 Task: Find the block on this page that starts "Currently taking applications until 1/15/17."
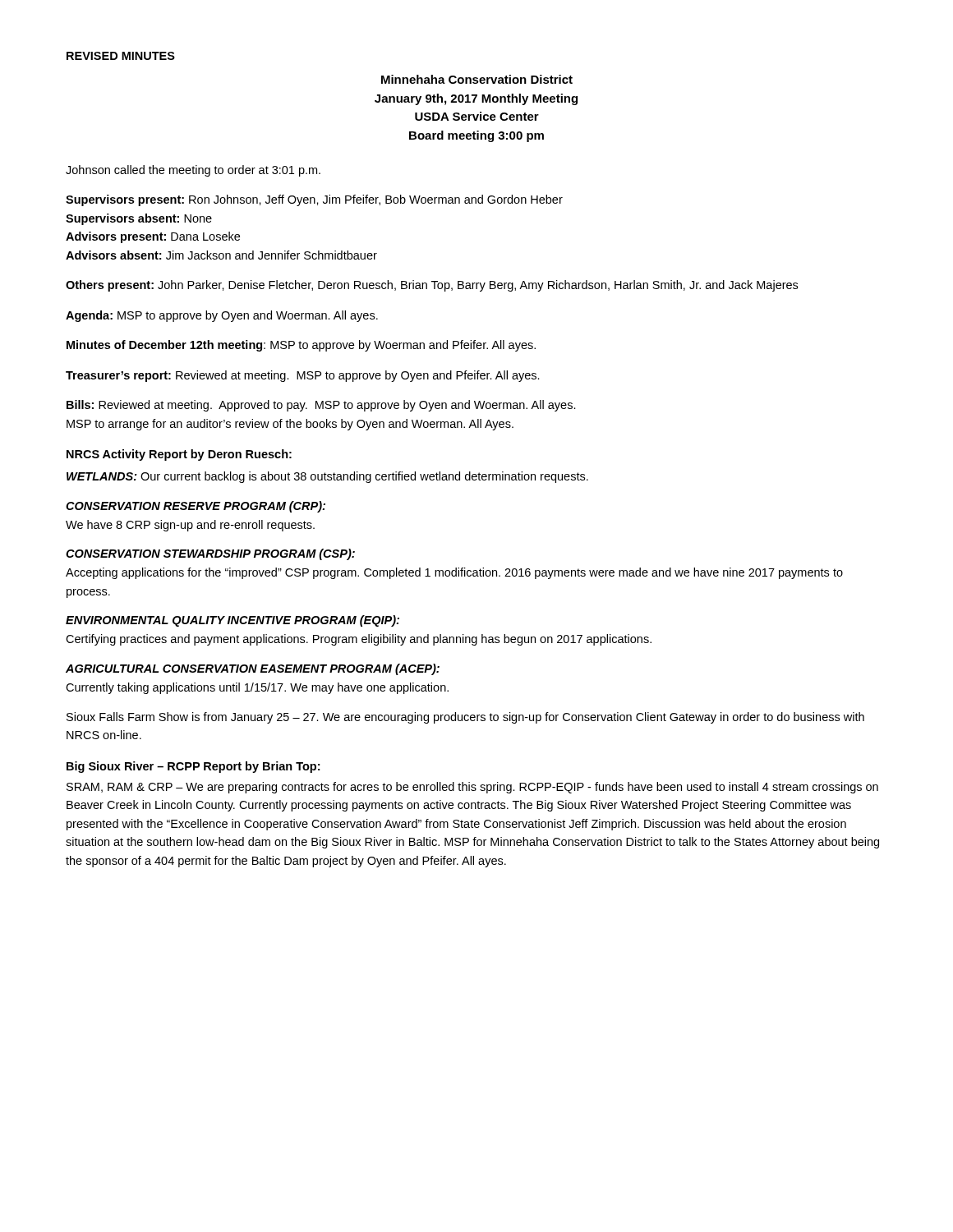(x=258, y=687)
